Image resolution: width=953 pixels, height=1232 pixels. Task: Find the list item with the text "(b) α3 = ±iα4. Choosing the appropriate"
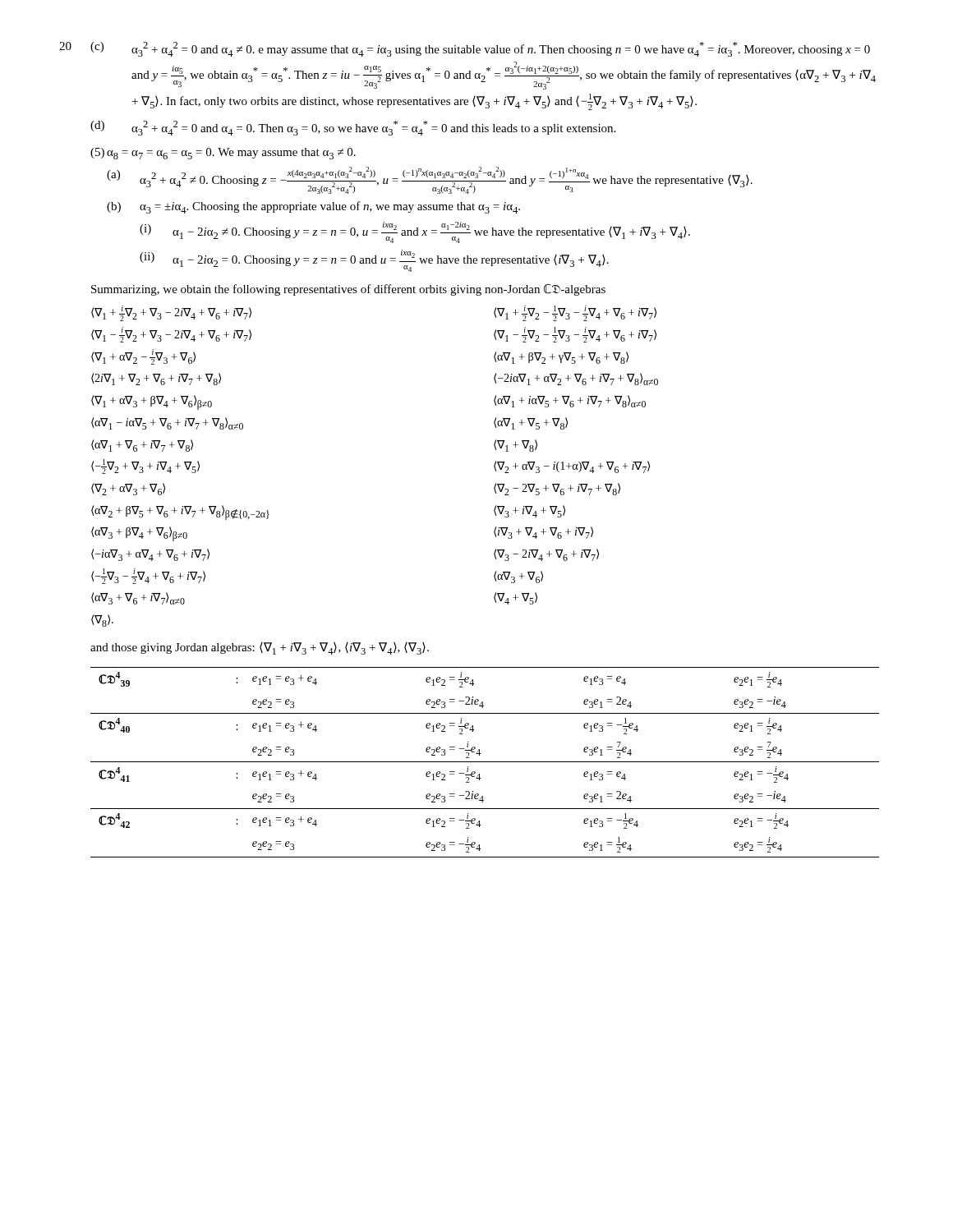click(314, 207)
